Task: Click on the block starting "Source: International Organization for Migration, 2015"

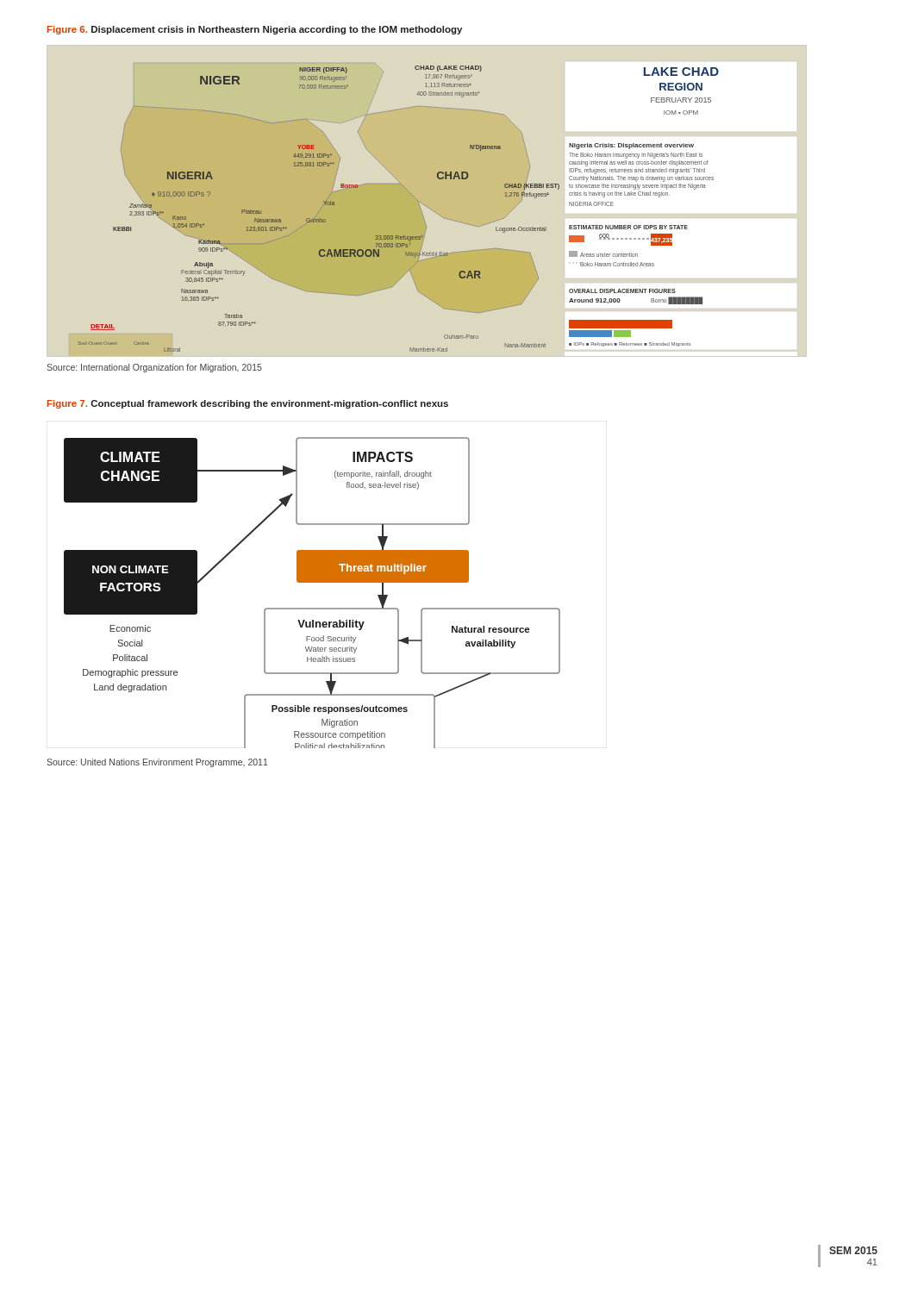Action: pos(154,367)
